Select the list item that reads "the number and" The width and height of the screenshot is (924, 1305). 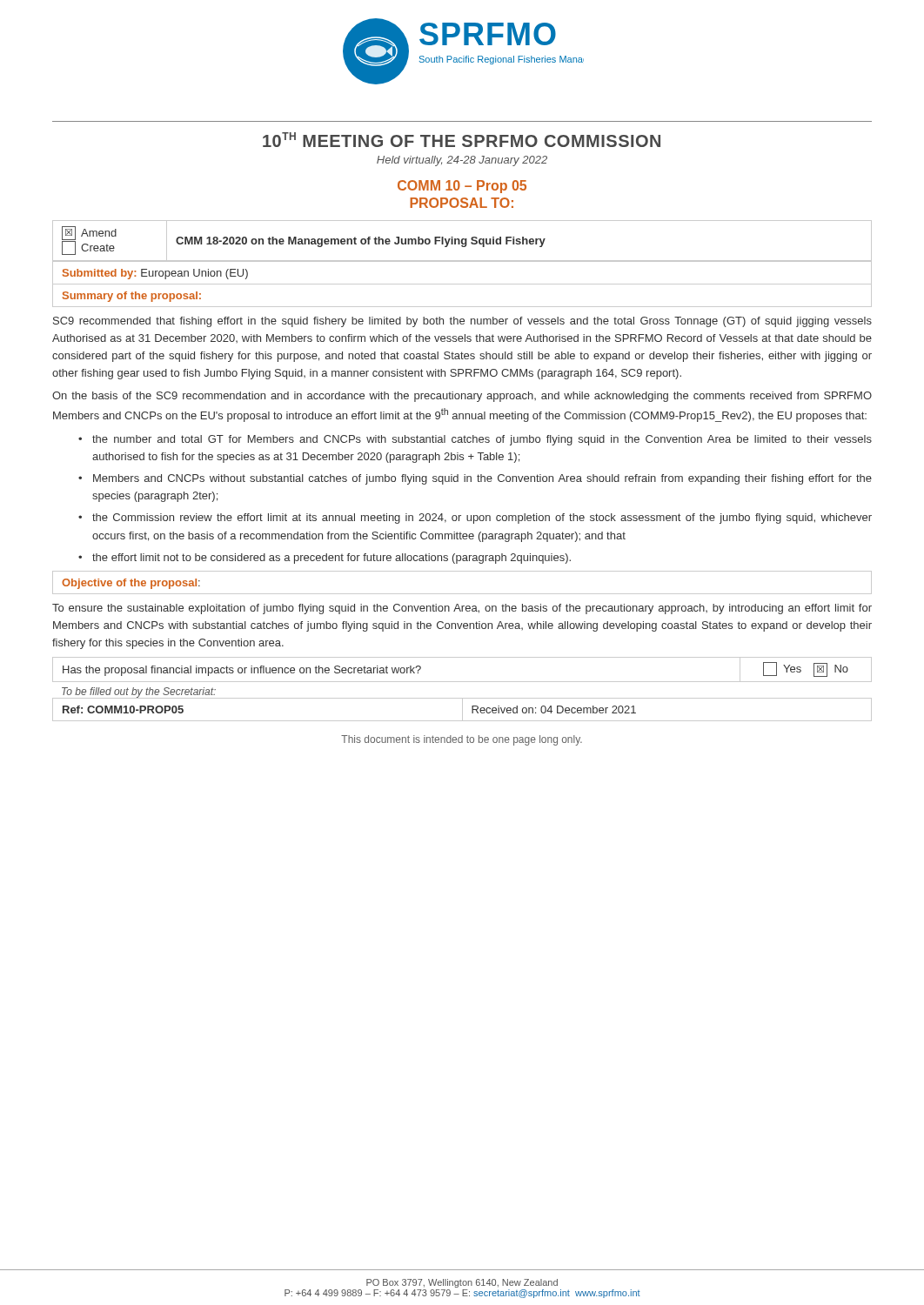482,447
